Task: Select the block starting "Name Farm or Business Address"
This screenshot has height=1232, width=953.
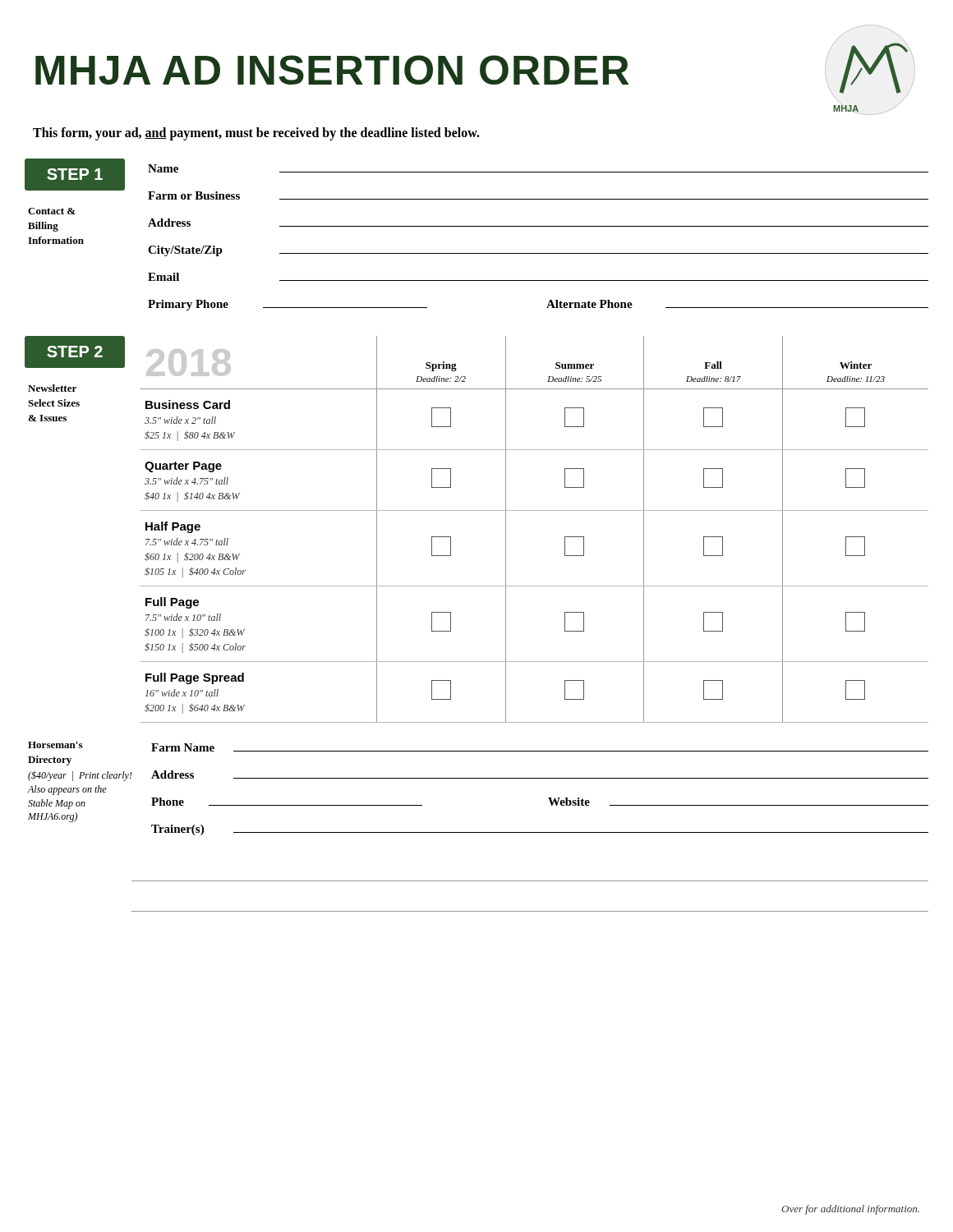Action: [x=538, y=235]
